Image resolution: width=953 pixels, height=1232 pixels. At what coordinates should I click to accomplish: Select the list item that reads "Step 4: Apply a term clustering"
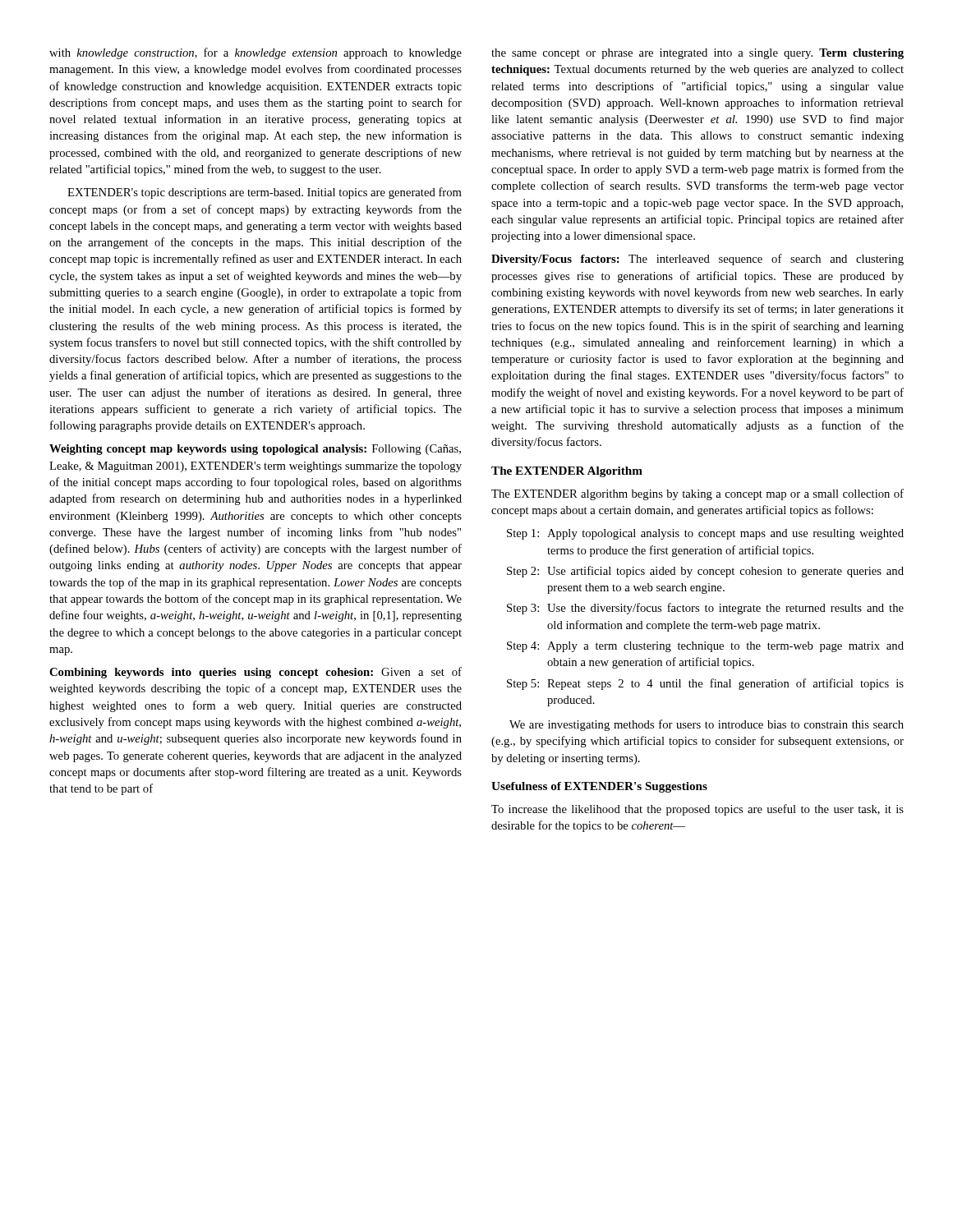click(705, 654)
